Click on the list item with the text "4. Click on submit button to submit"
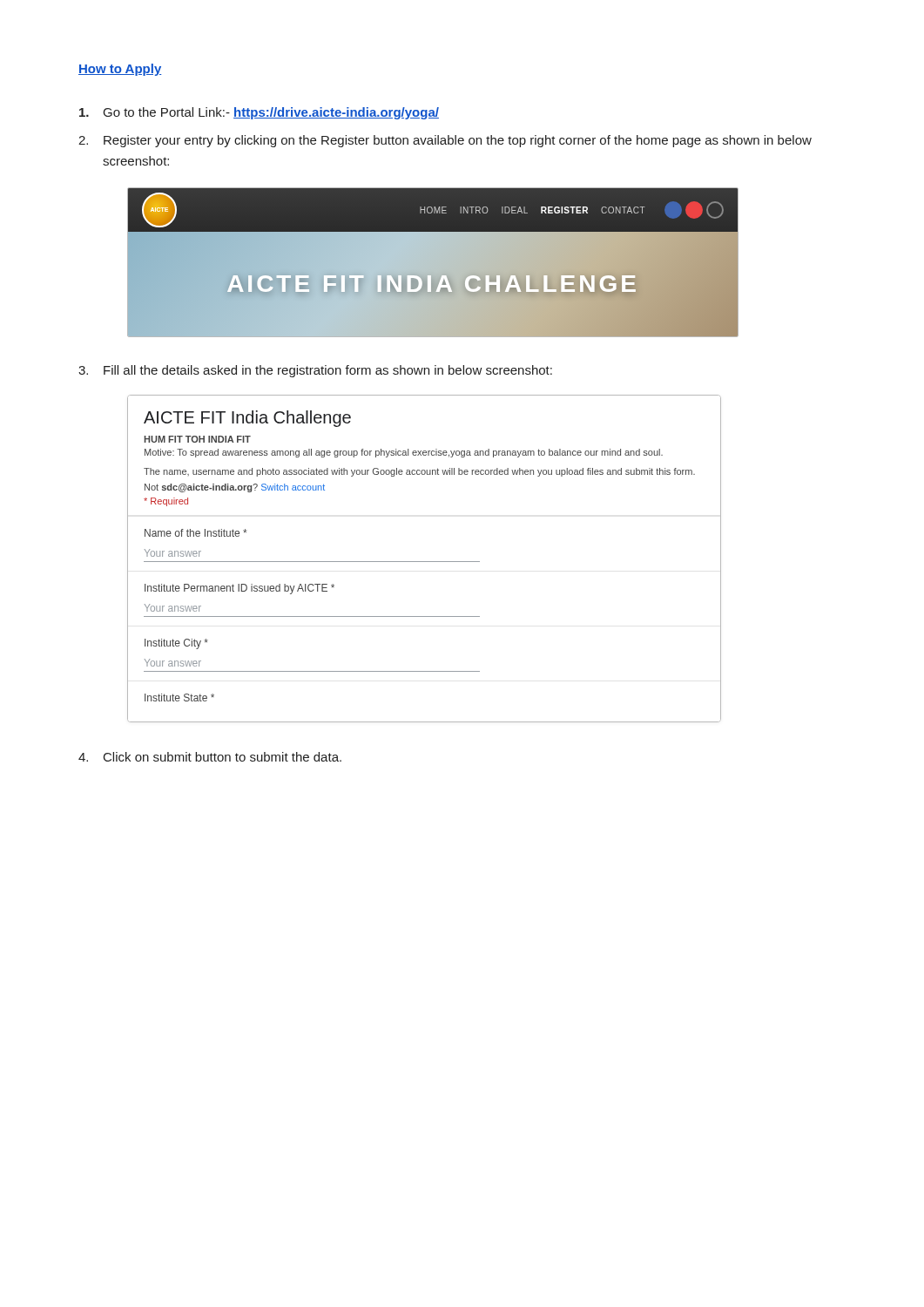The width and height of the screenshot is (924, 1307). coord(210,757)
